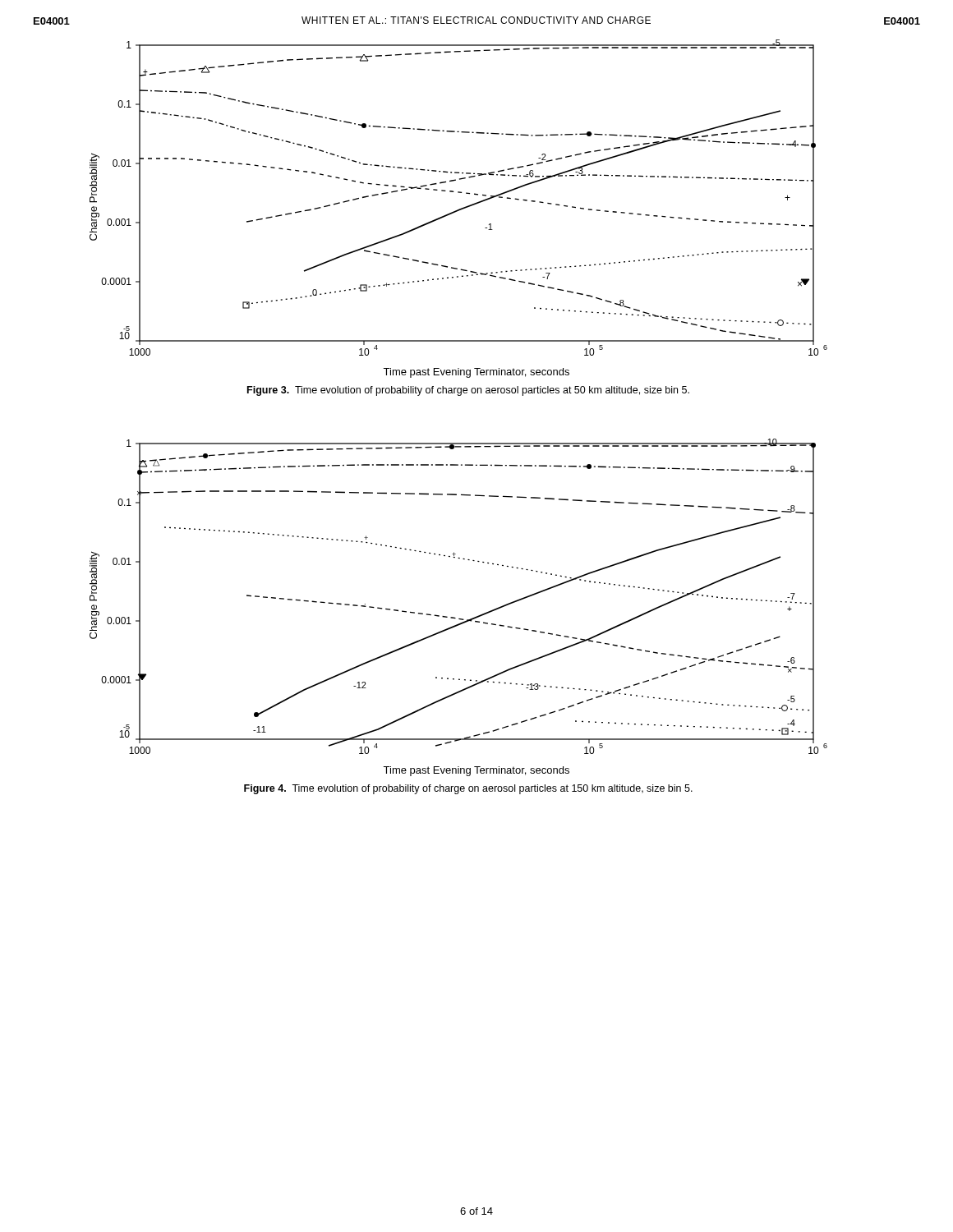The height and width of the screenshot is (1232, 953).
Task: Find the caption that says "Figure 3. Time evolution of probability"
Action: [468, 390]
